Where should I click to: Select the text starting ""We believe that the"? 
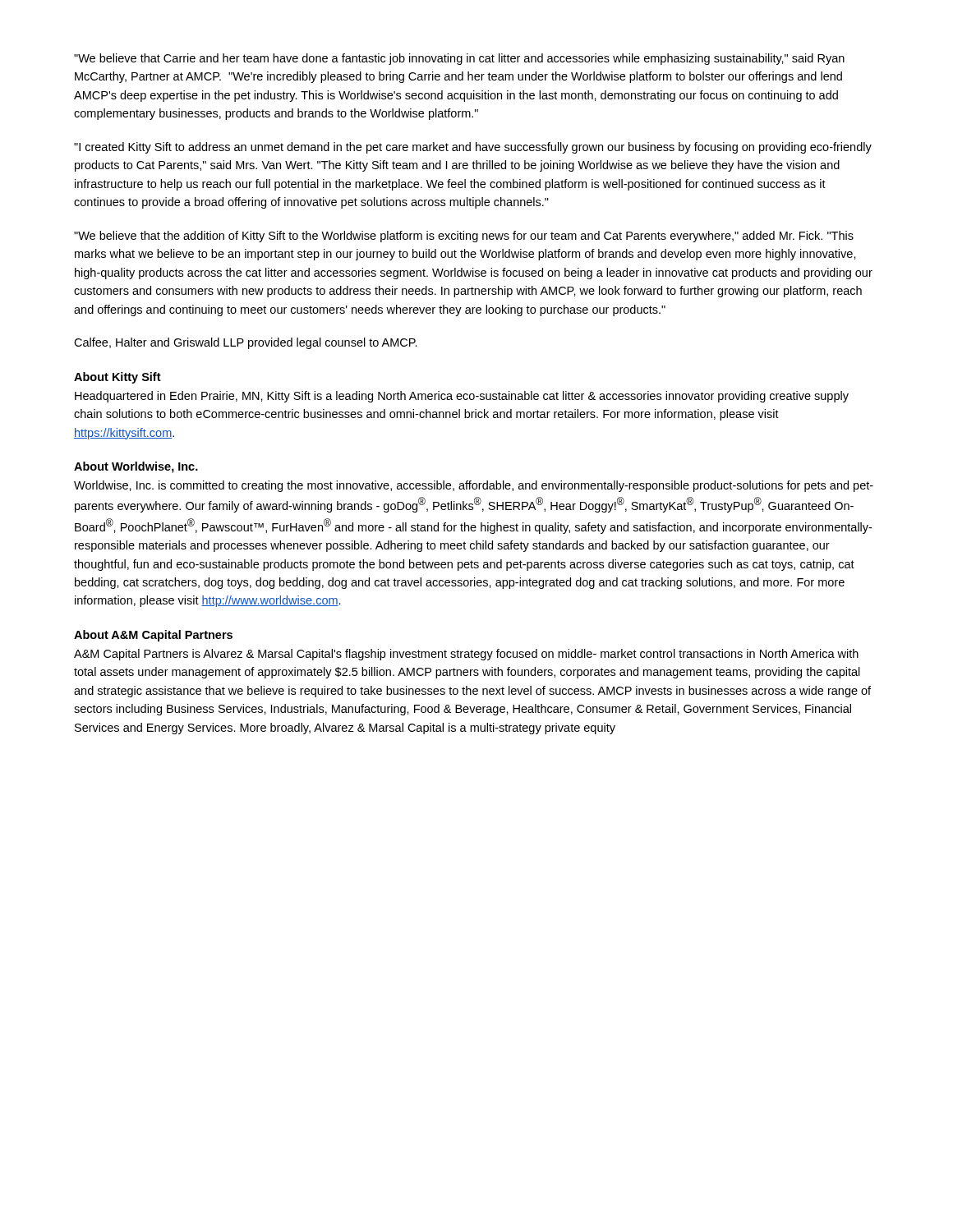tap(473, 272)
